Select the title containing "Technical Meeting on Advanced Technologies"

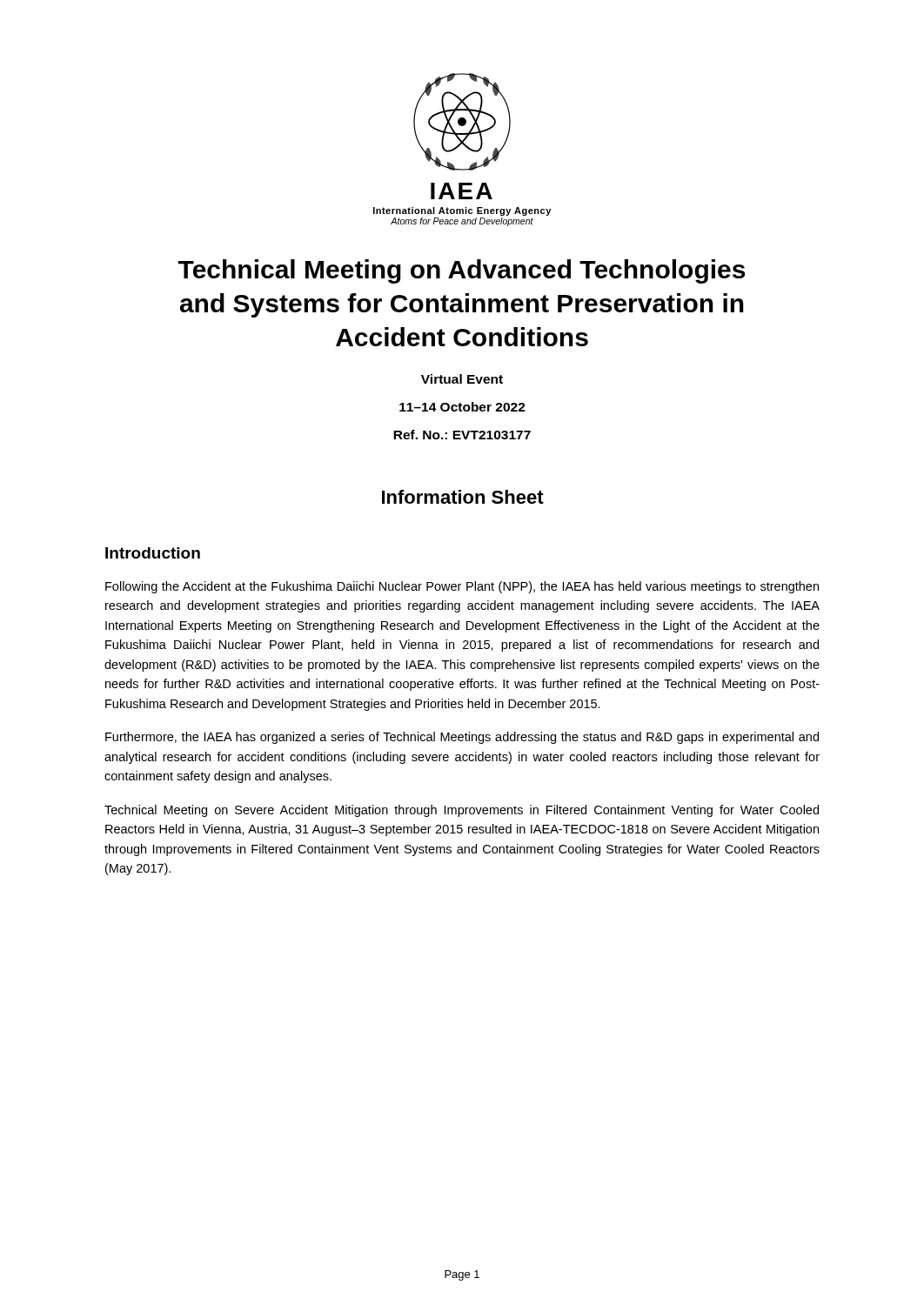(x=462, y=303)
